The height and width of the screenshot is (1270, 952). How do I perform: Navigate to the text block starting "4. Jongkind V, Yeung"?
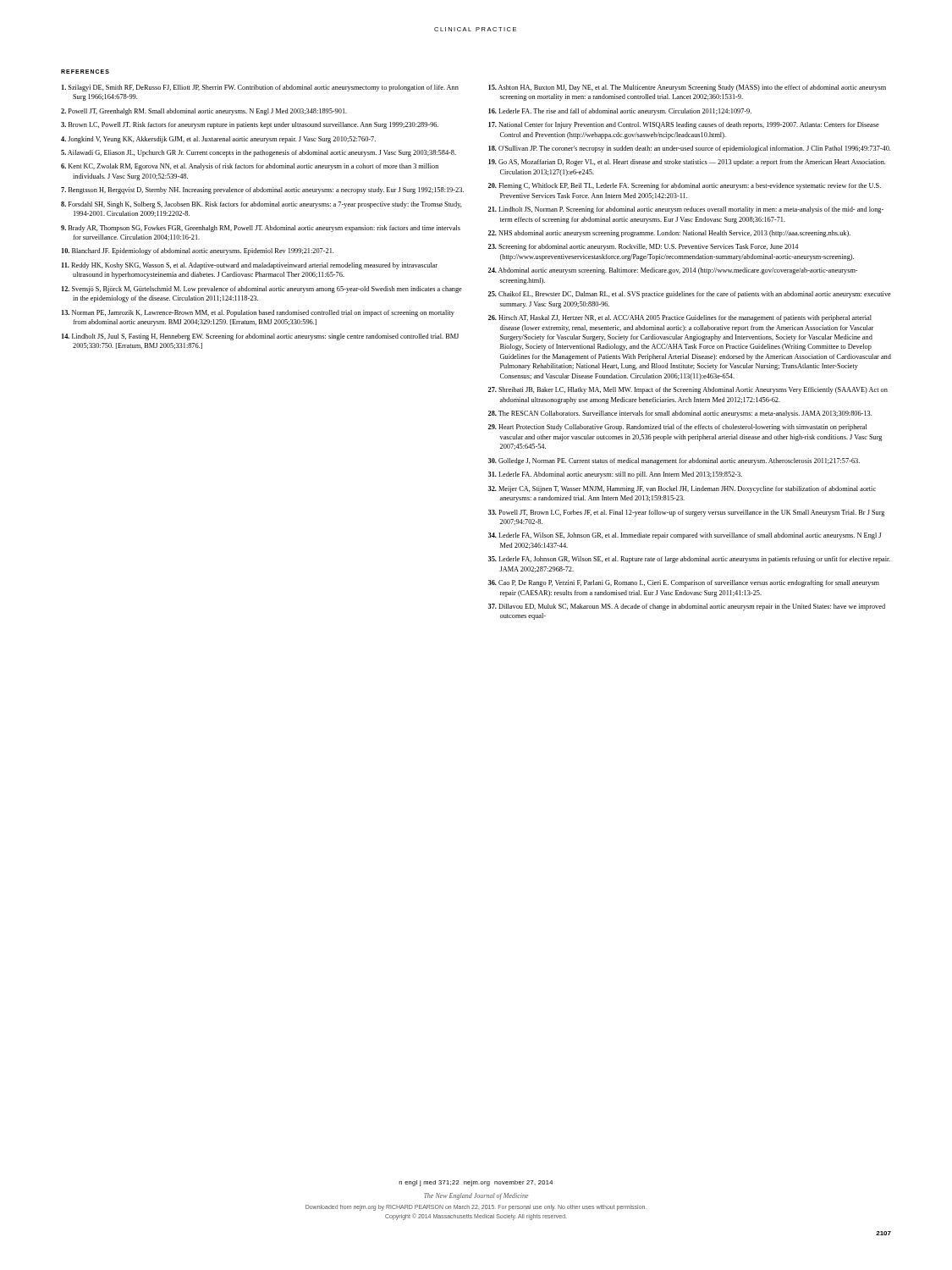[218, 139]
